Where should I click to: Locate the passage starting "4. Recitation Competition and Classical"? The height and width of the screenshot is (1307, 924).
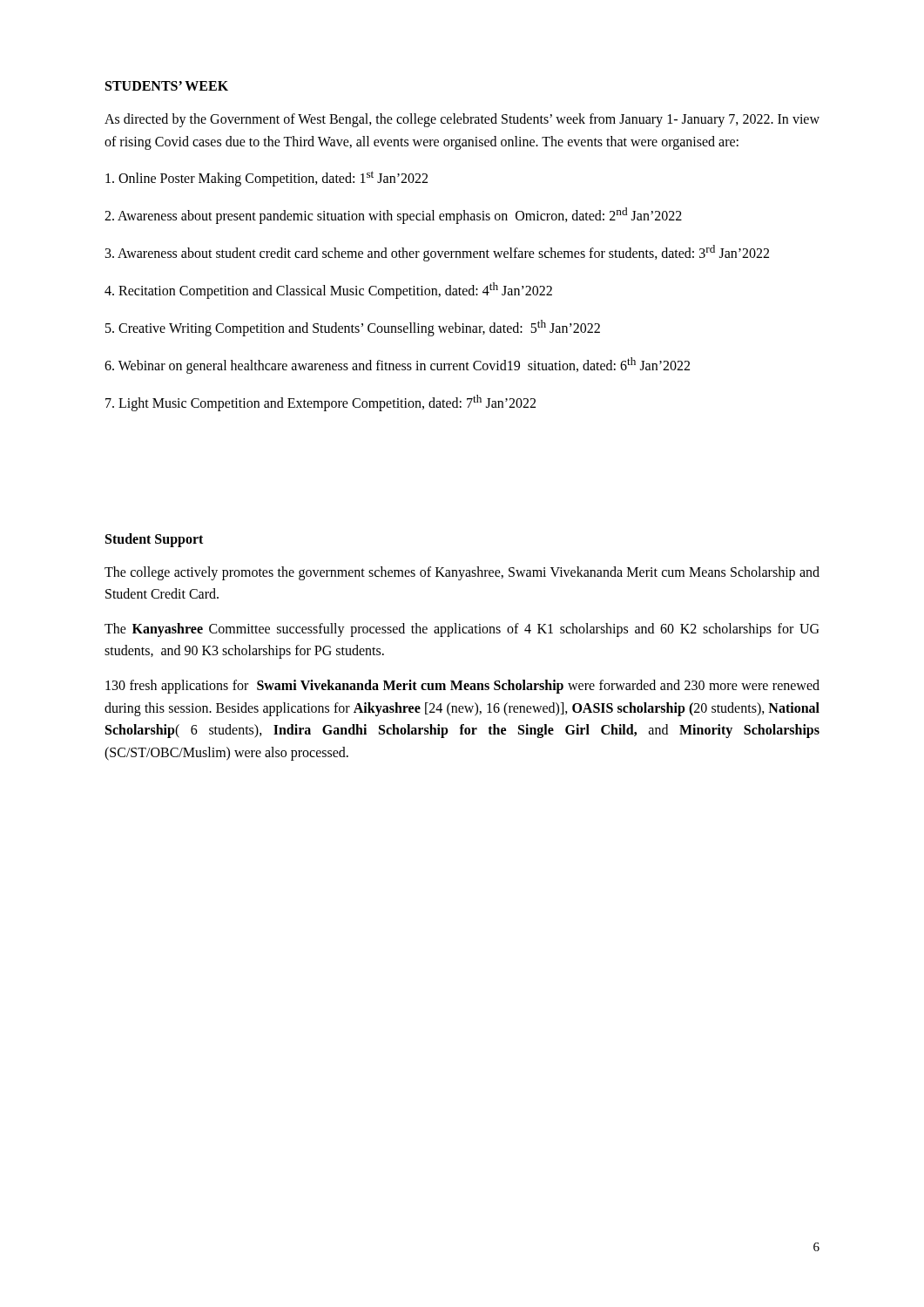tap(329, 289)
